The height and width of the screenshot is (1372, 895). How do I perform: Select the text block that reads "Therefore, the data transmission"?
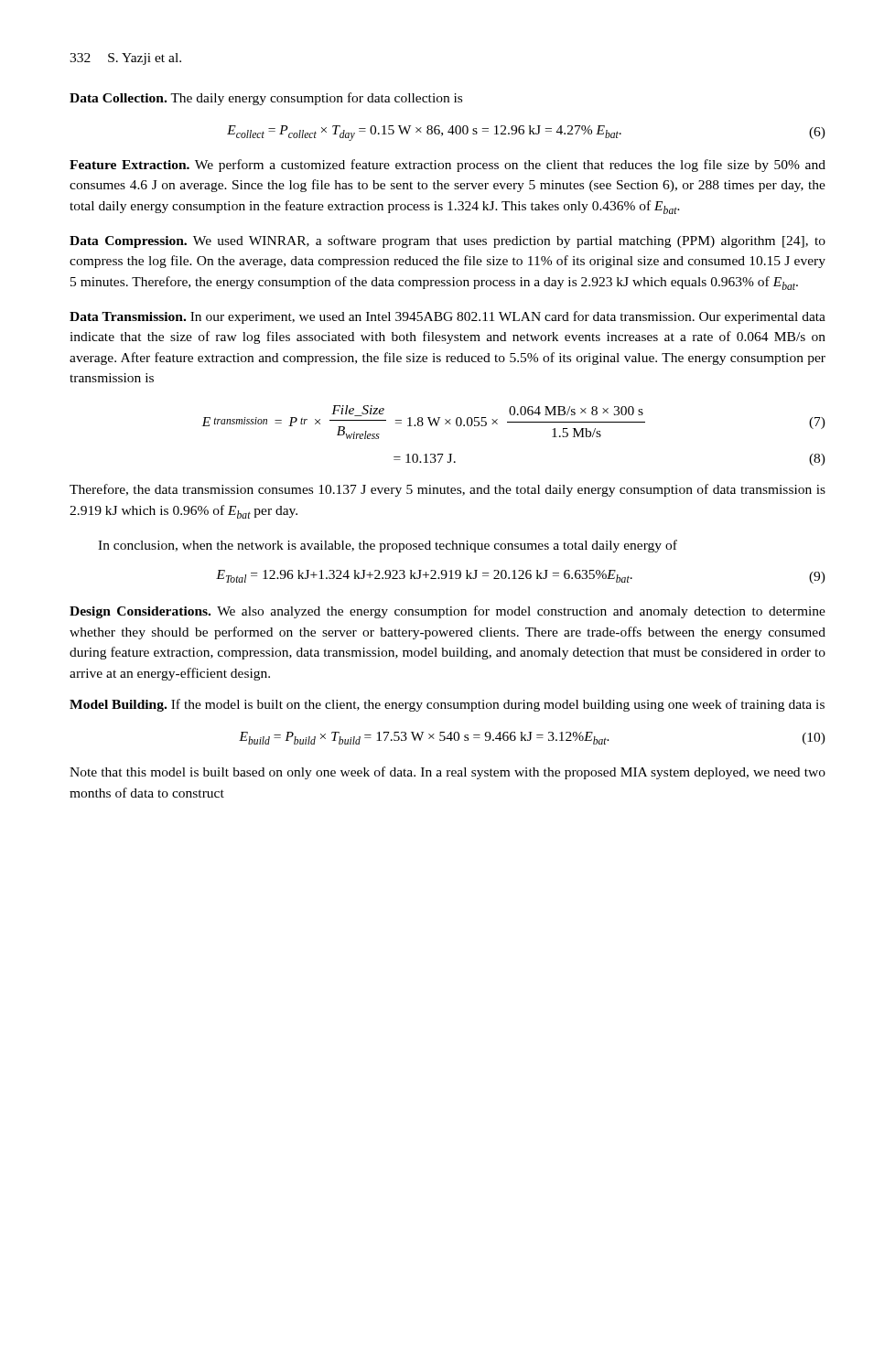(448, 501)
